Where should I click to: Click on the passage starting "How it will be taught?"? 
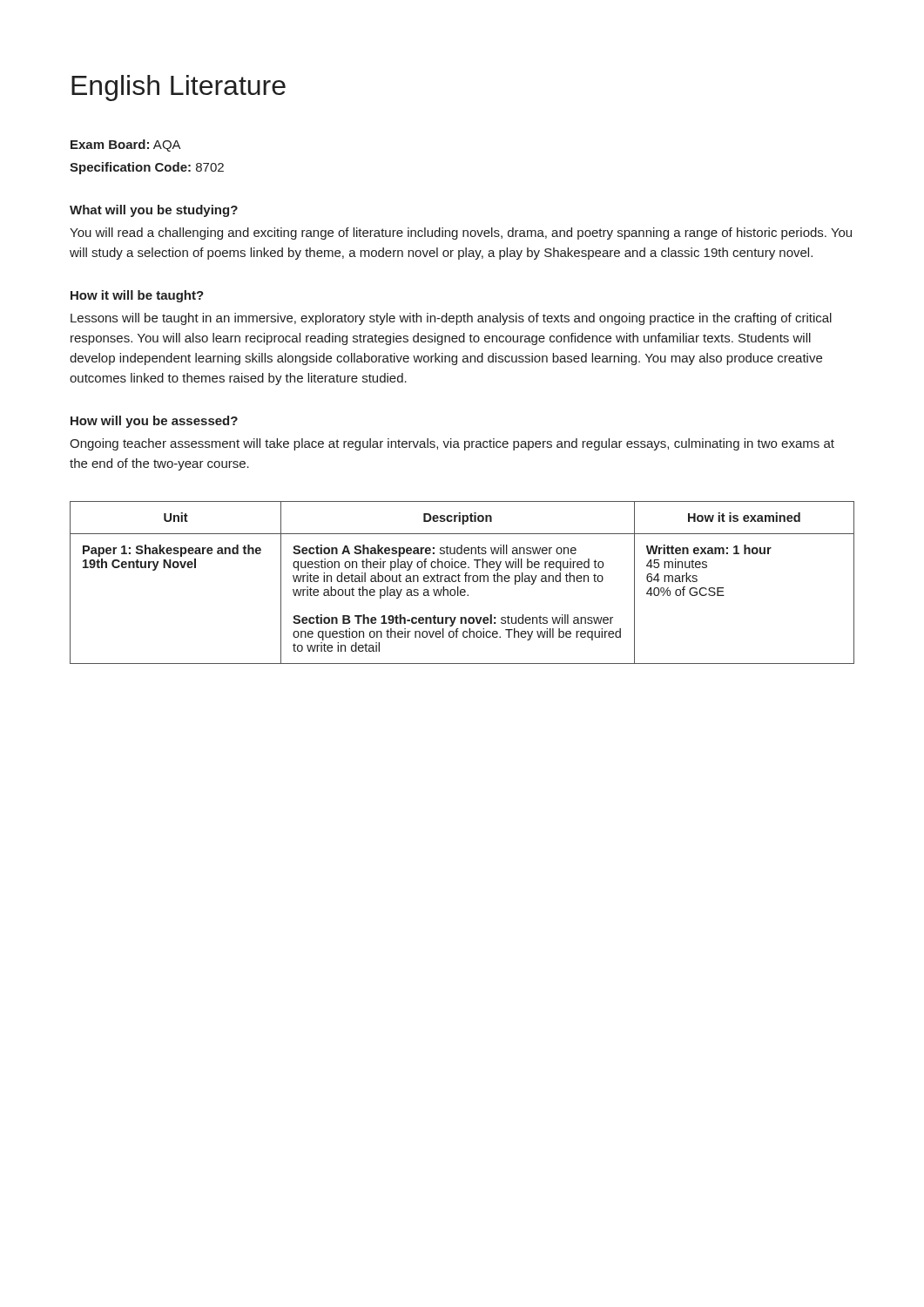coord(137,295)
